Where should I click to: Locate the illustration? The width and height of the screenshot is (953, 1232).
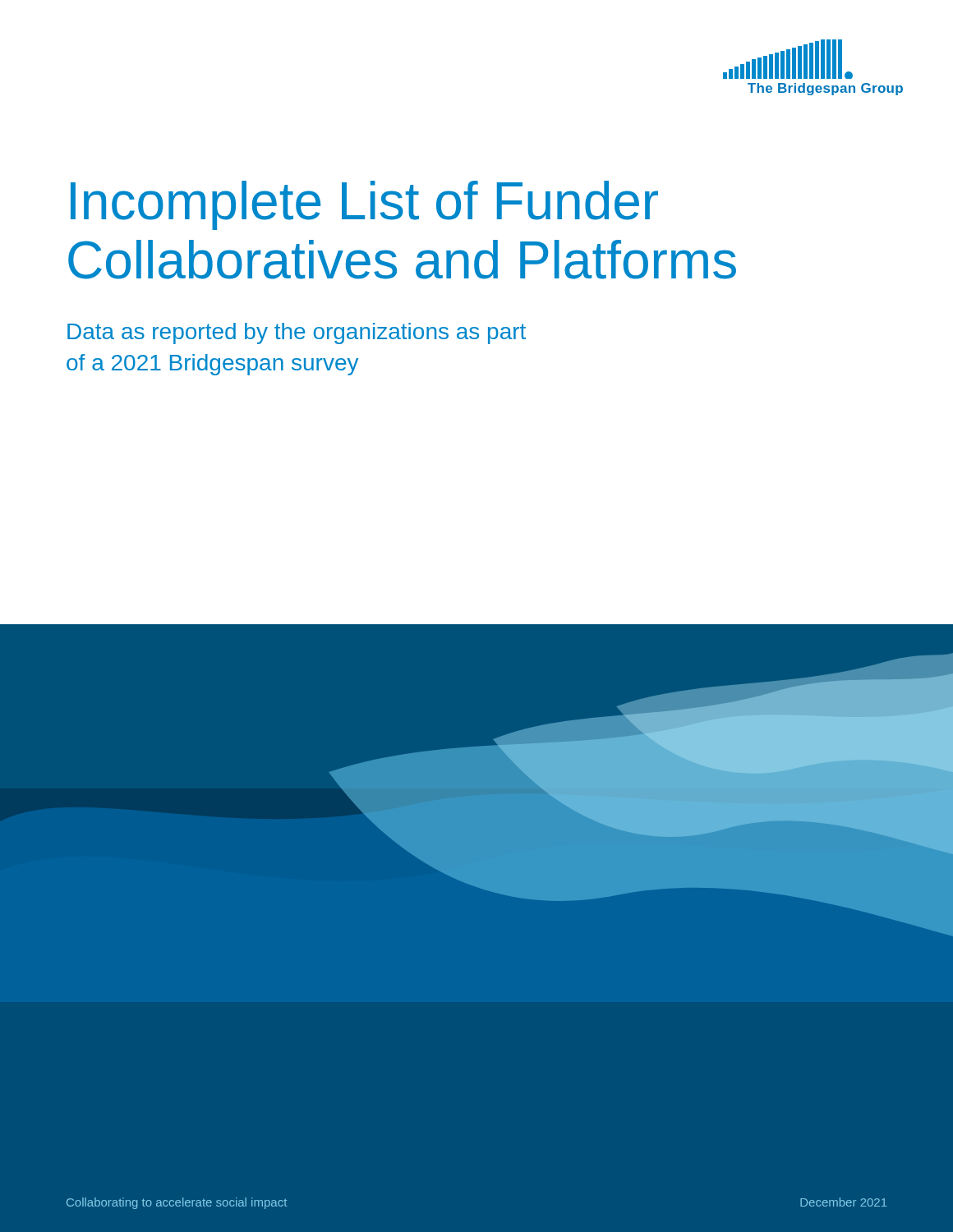[x=476, y=928]
